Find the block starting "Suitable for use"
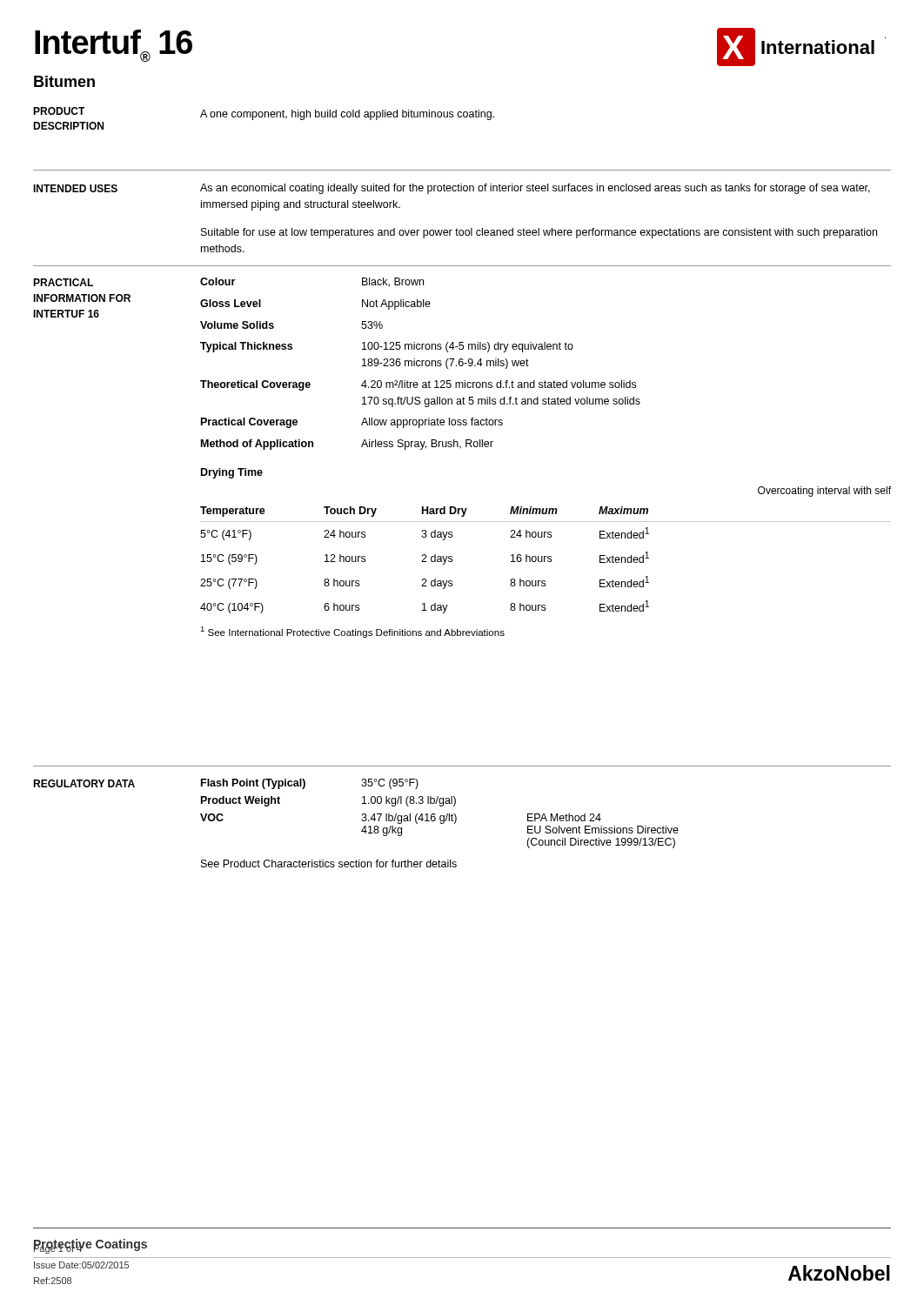Screen dimensions: 1305x924 tap(539, 240)
